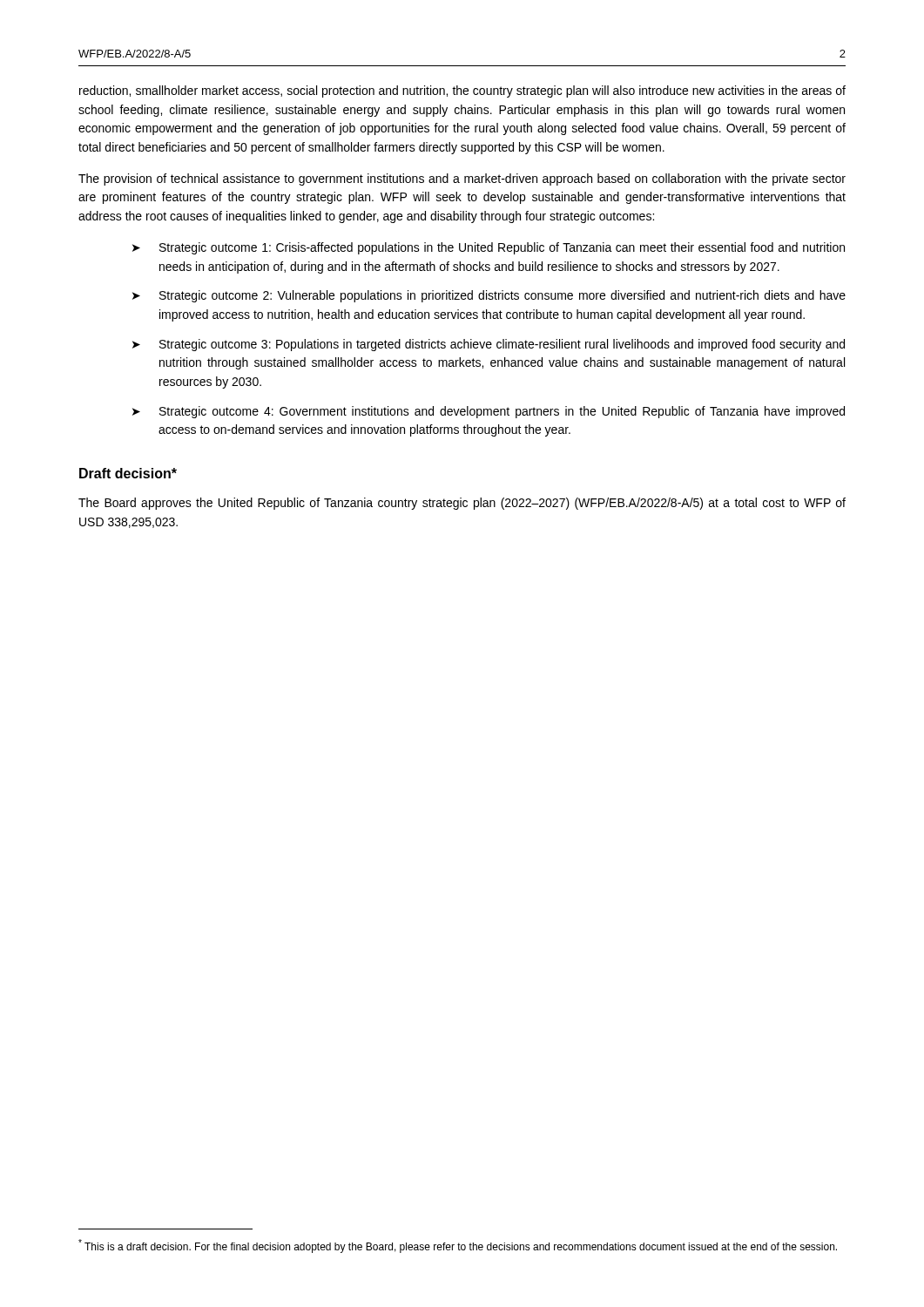Click the passage that begins "The Board approves the United Republic"
The height and width of the screenshot is (1307, 924).
tap(462, 512)
